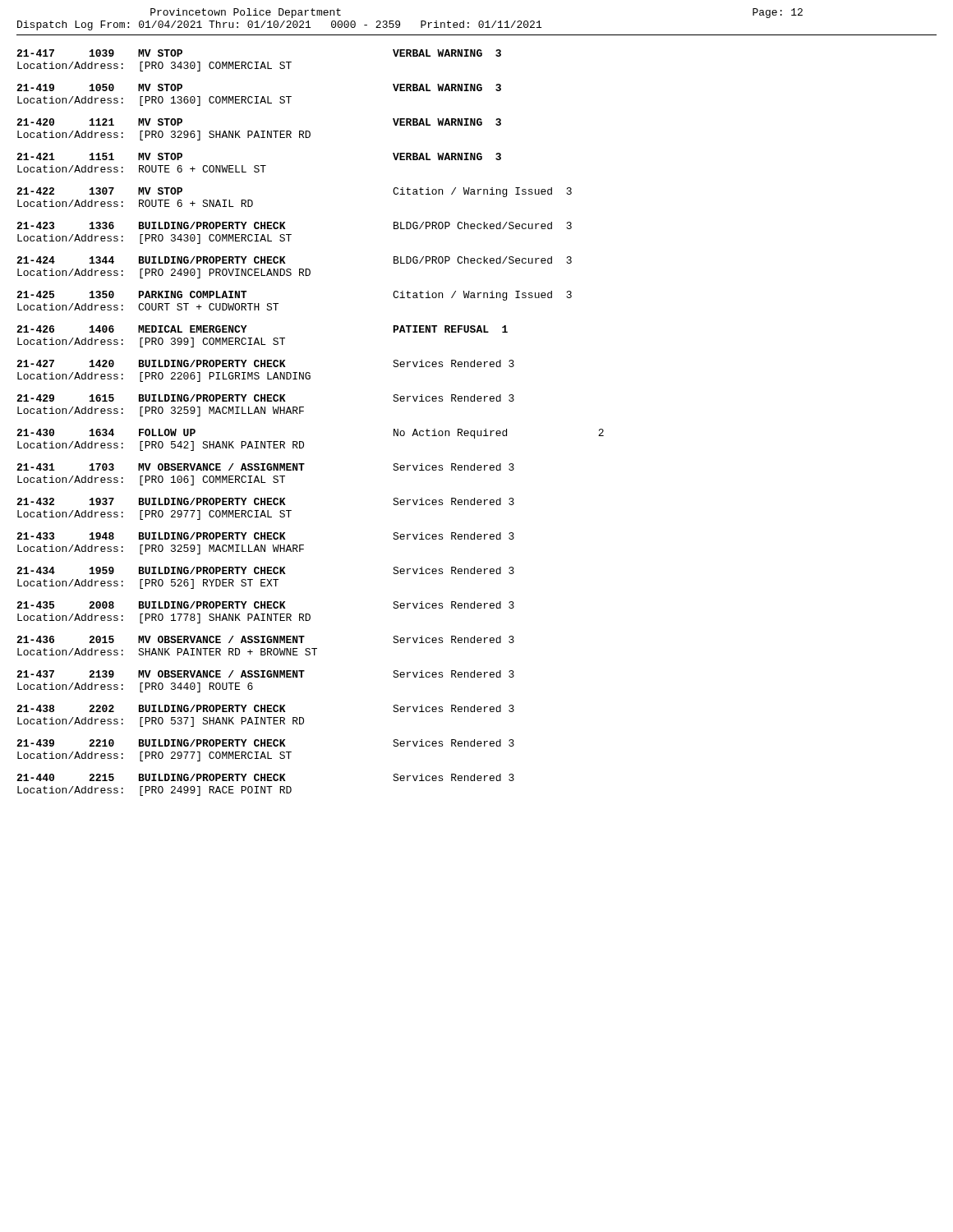
Task: Point to the region starting "21-440 2215 BUILDING/PROPERTY CHECK Services Rendered 3"
Action: [x=476, y=784]
